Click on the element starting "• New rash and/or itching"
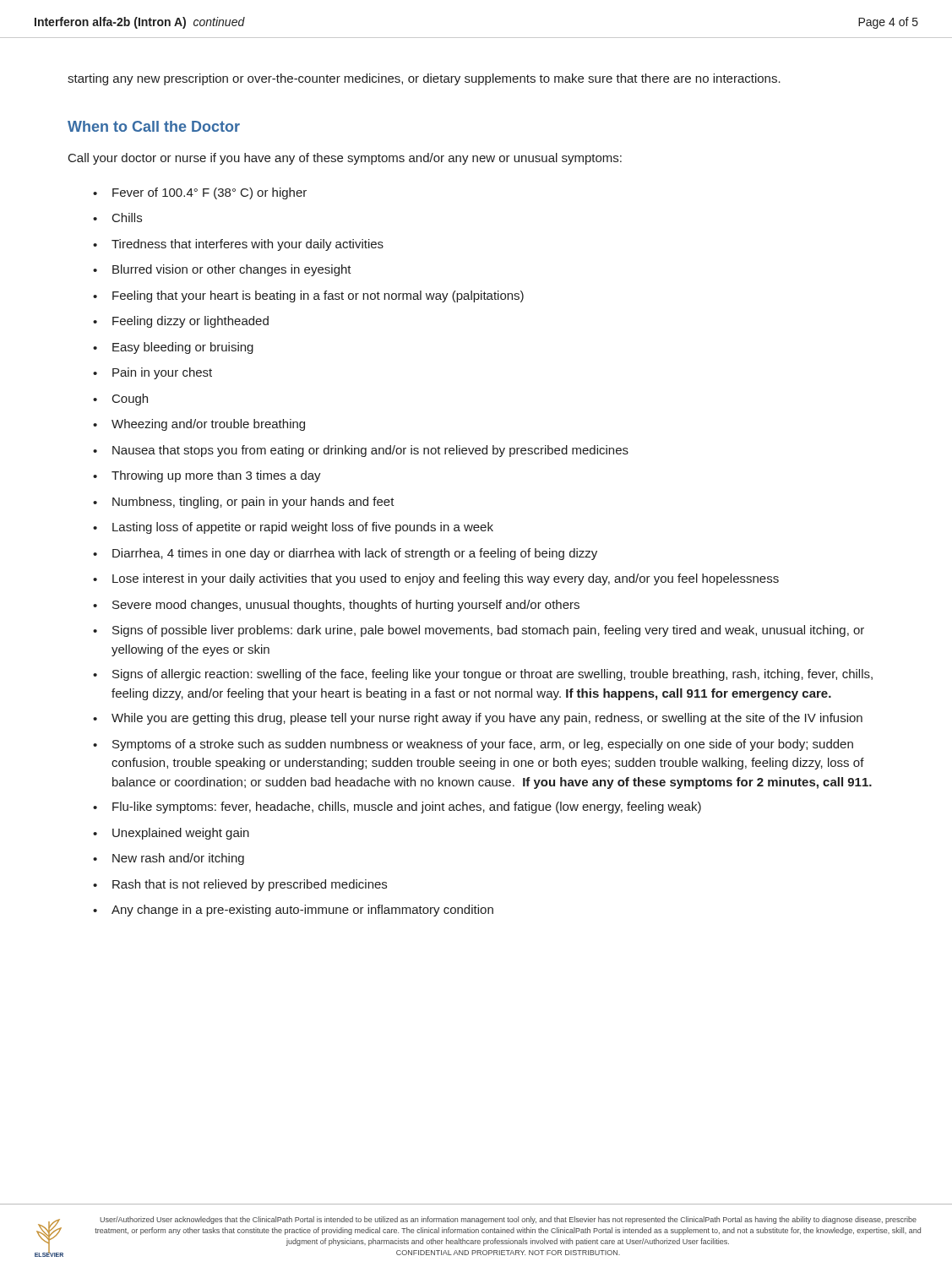The width and height of the screenshot is (952, 1267). pos(169,859)
